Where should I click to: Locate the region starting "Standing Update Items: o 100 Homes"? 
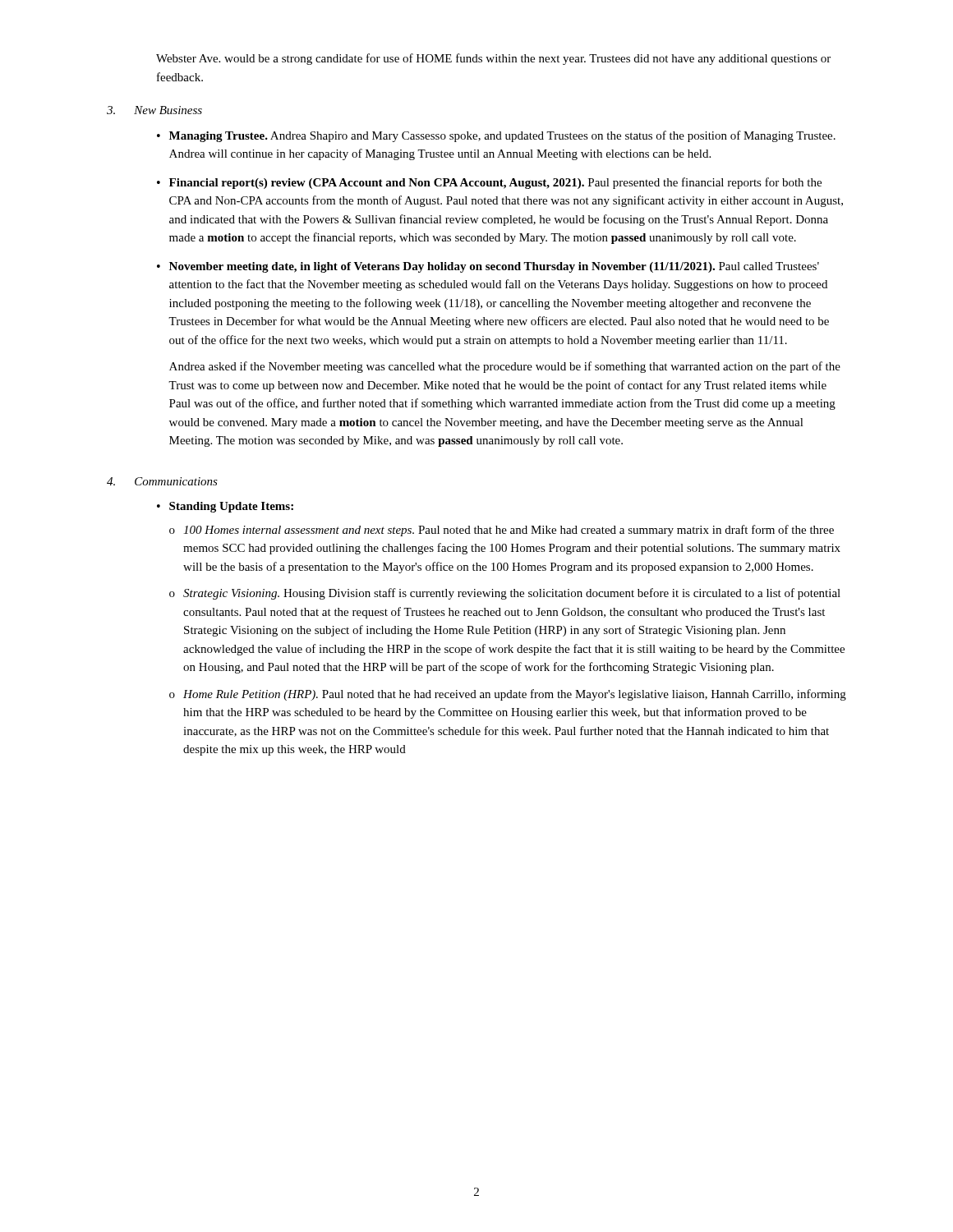pyautogui.click(x=508, y=632)
